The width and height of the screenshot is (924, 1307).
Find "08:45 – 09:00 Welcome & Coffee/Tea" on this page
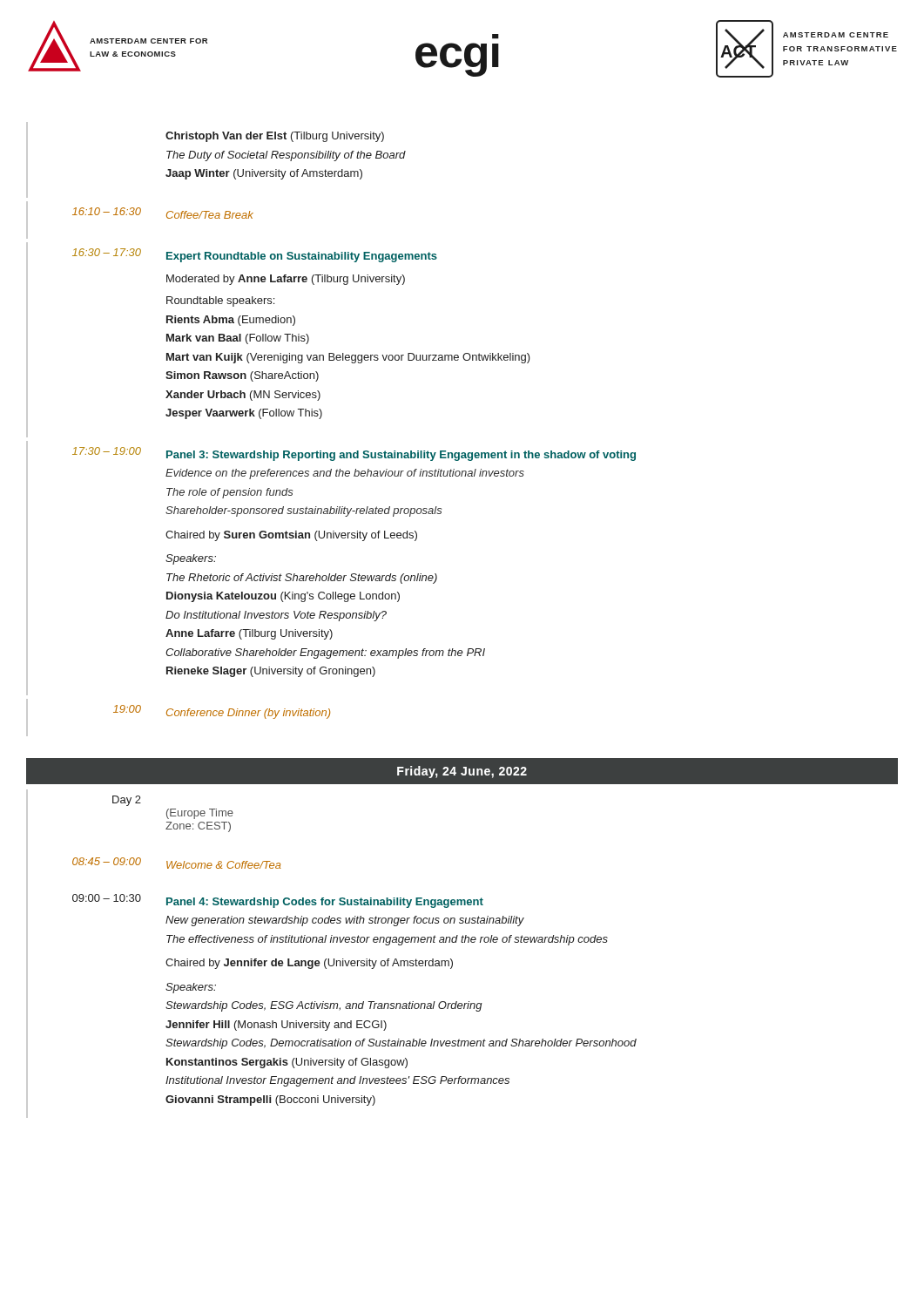(x=177, y=863)
